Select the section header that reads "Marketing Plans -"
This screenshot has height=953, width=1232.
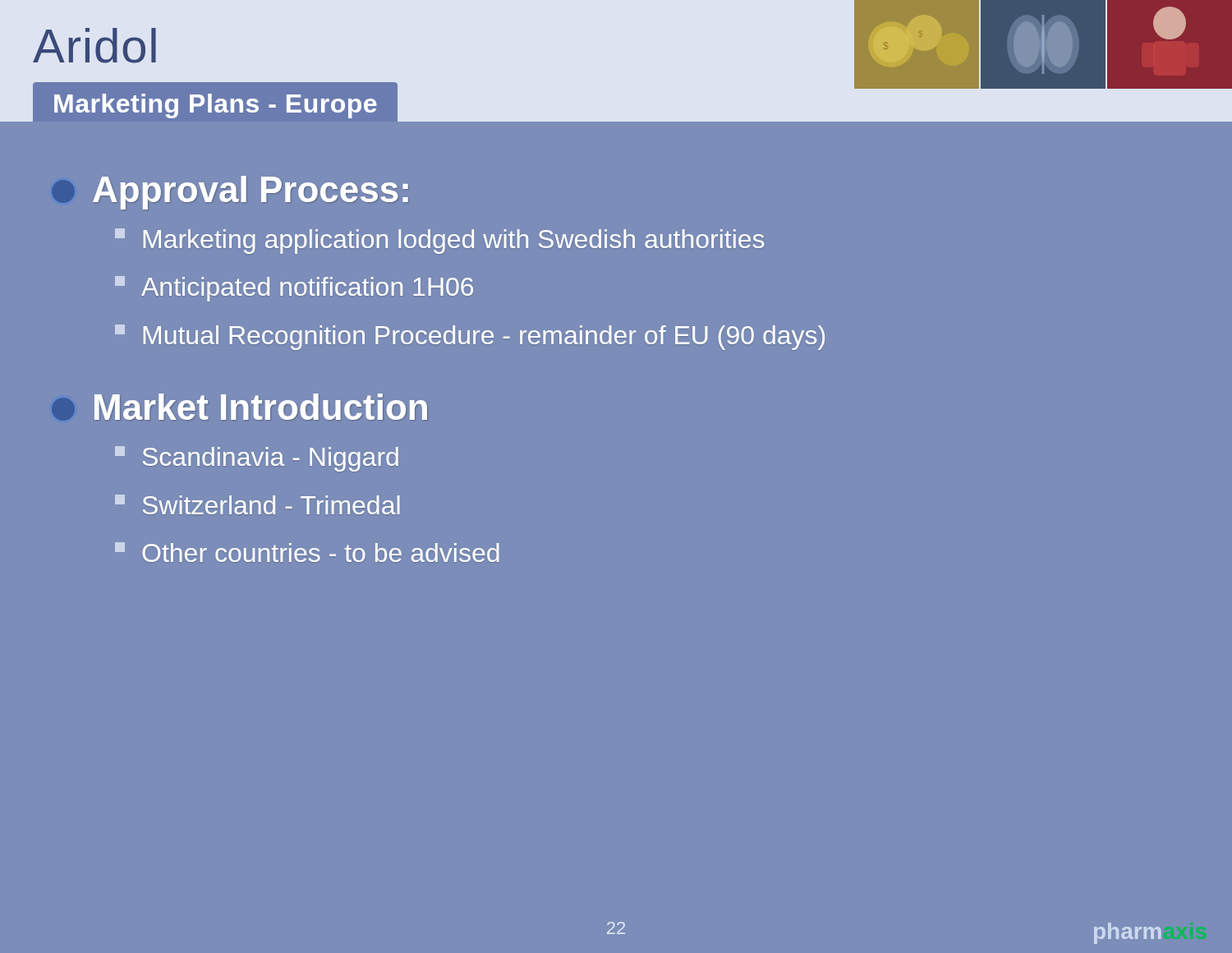click(x=215, y=103)
